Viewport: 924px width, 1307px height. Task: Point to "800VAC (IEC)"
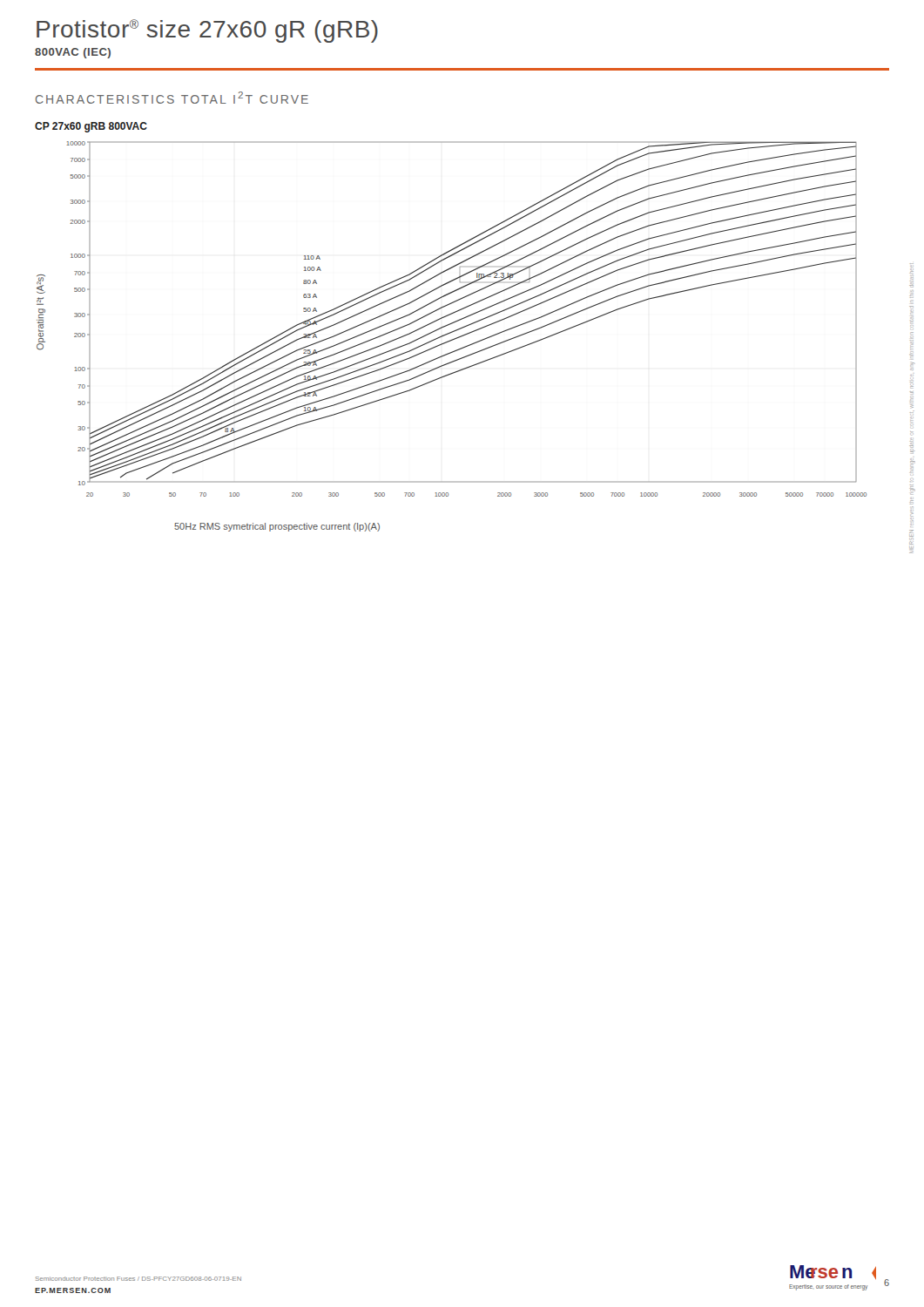(x=73, y=52)
